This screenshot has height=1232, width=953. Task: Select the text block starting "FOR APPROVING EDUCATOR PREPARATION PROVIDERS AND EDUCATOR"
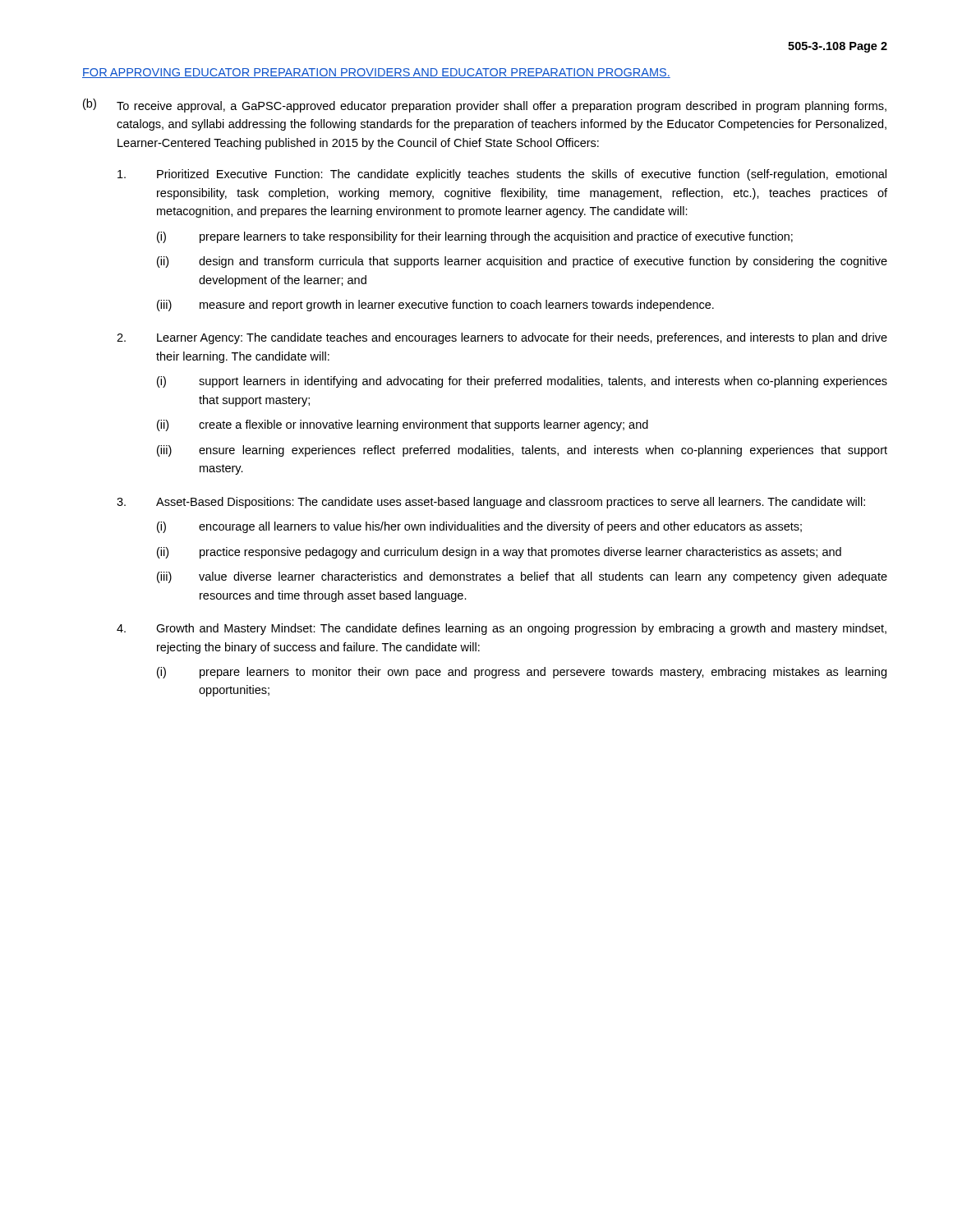click(376, 72)
